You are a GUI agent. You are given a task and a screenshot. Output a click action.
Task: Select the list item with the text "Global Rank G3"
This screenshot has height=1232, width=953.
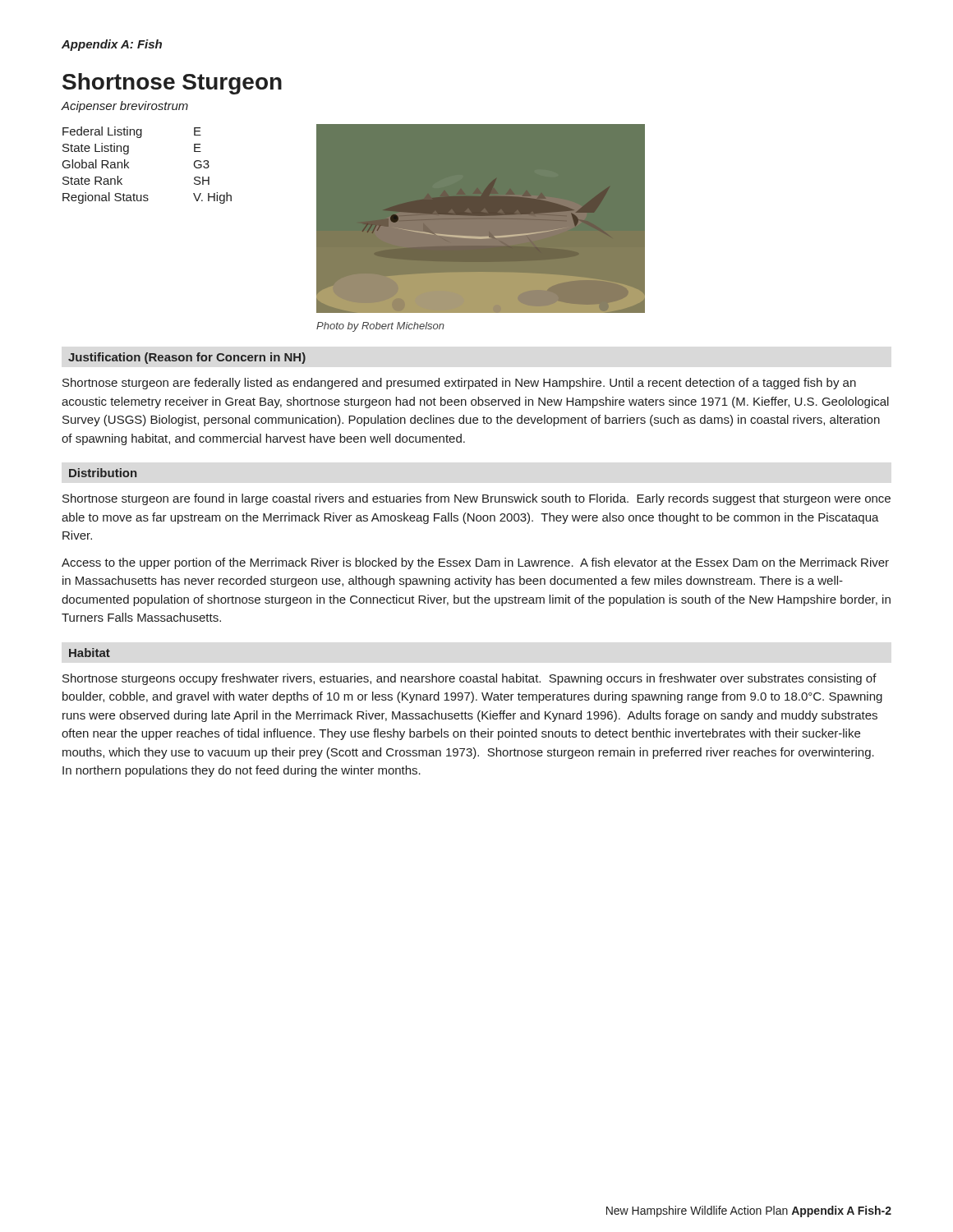tap(136, 164)
